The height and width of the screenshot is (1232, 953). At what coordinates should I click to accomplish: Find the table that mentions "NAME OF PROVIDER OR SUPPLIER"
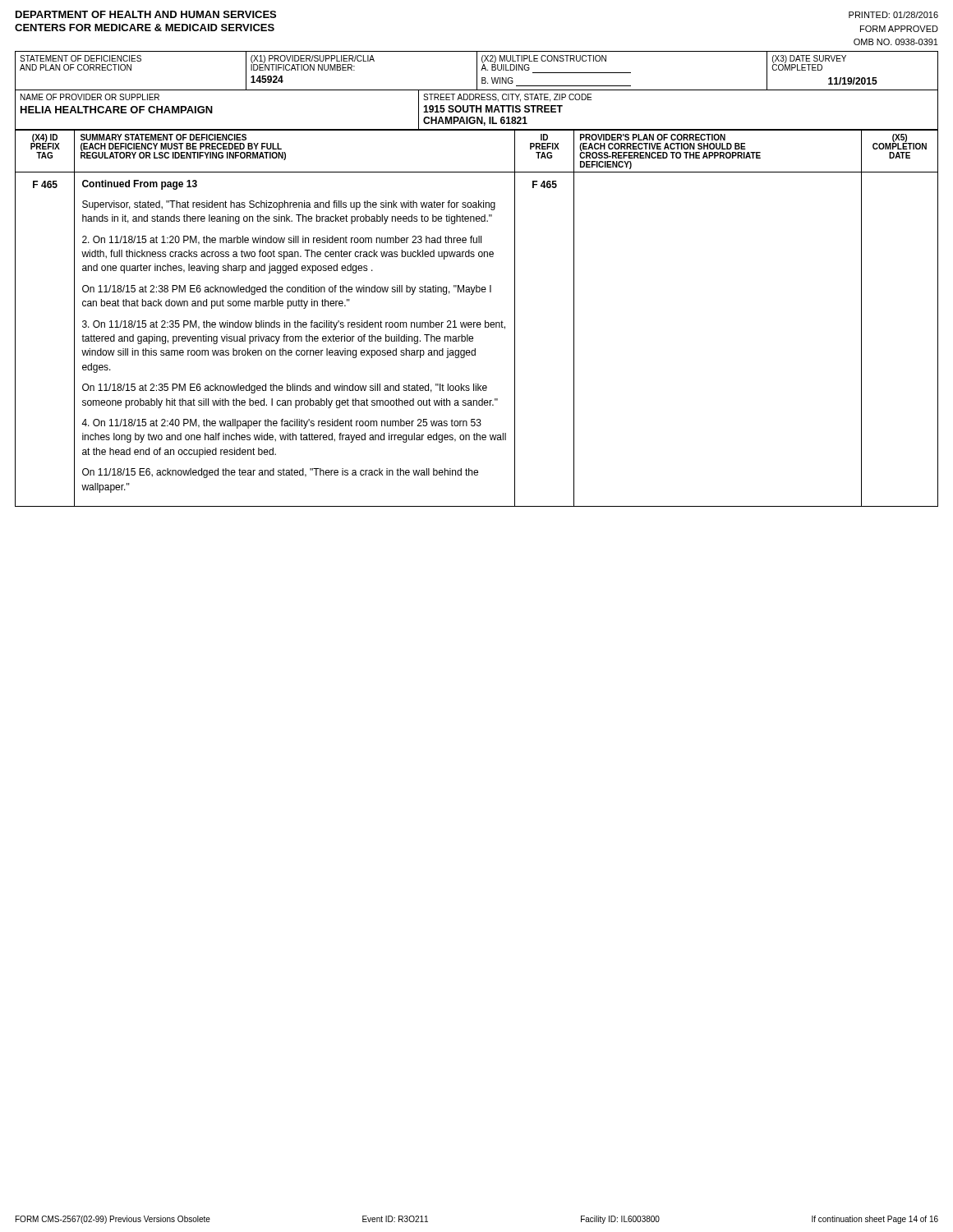click(476, 110)
